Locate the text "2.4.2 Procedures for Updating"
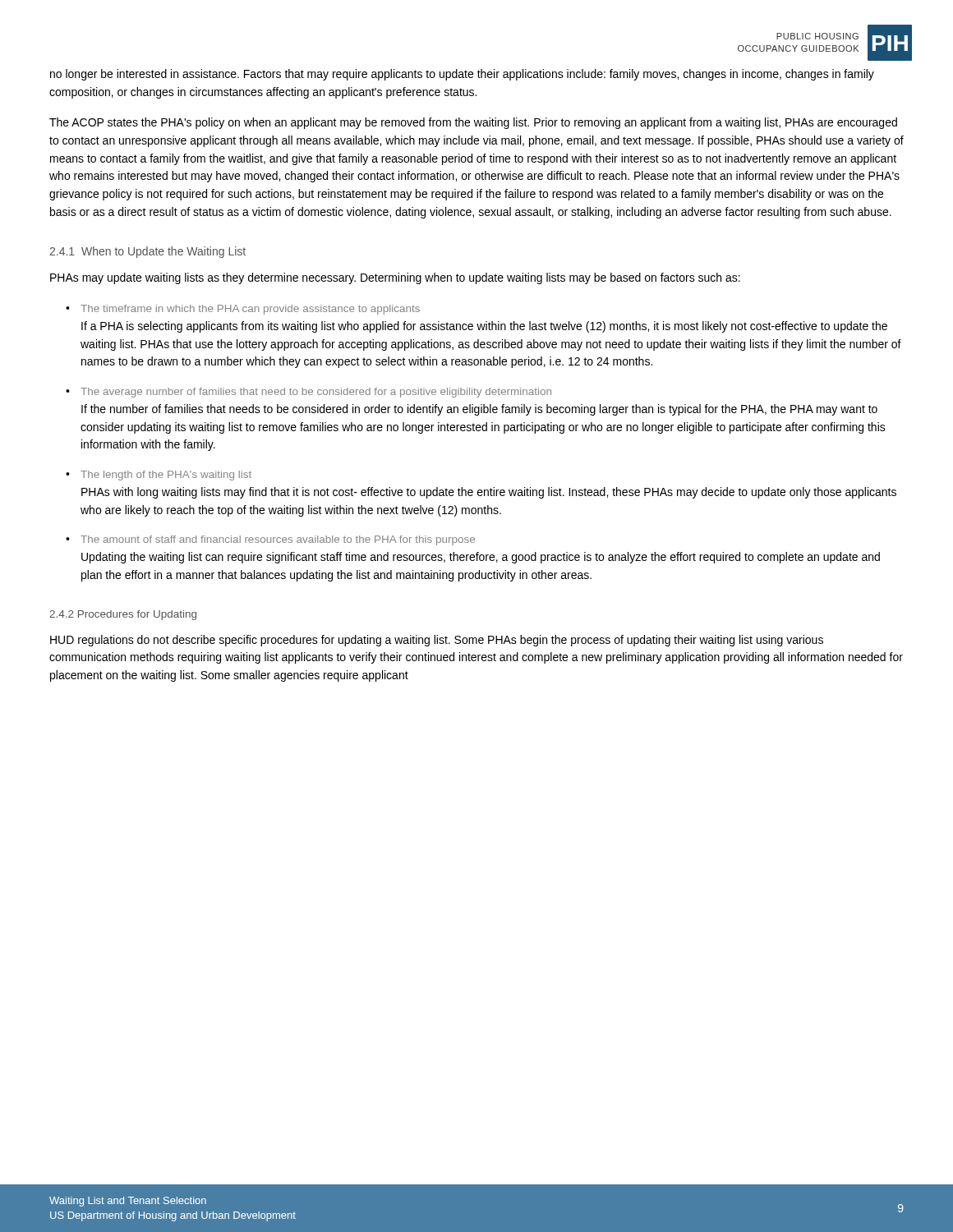 (x=123, y=614)
